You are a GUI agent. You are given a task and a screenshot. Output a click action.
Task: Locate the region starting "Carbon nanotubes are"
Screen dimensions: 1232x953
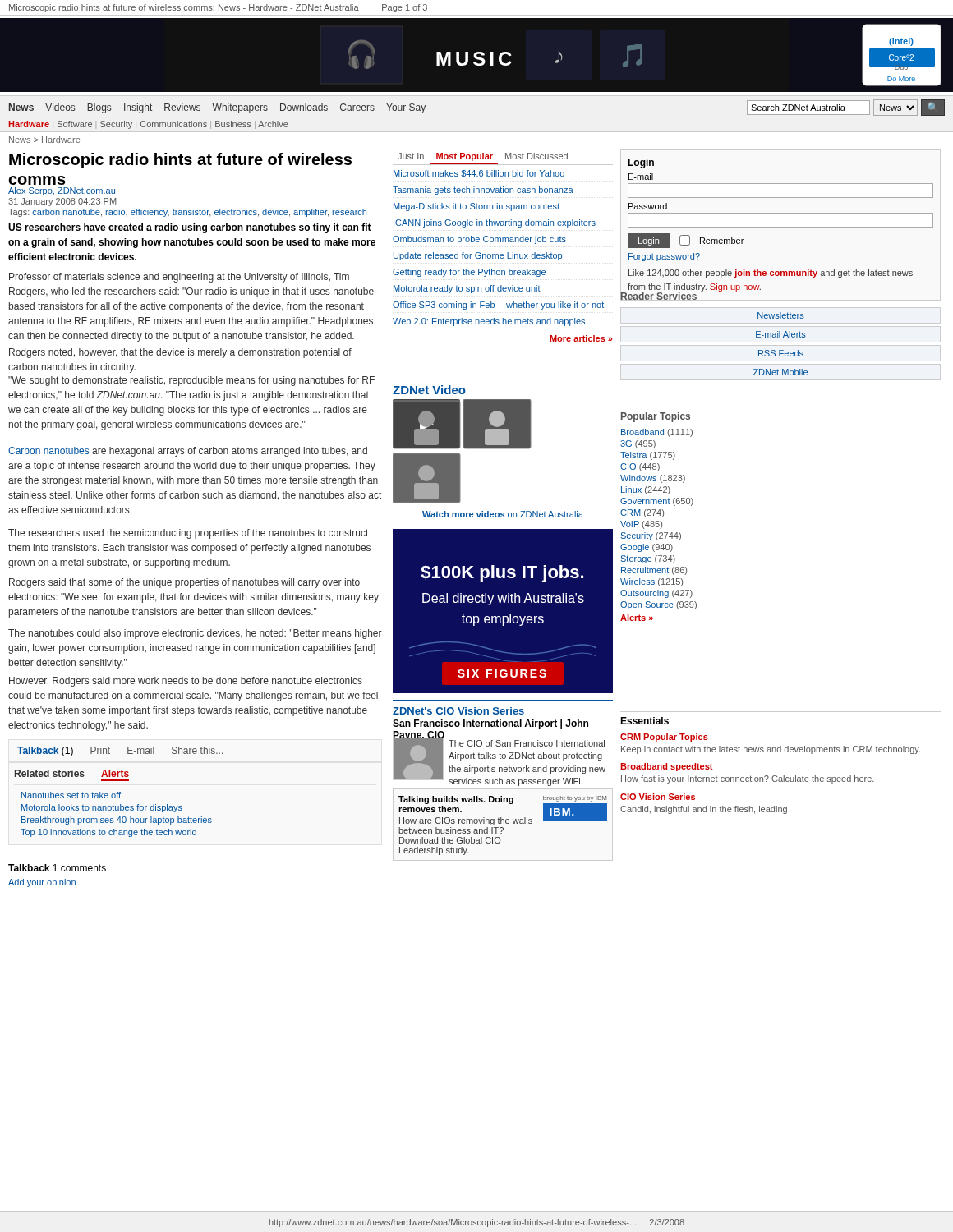(x=195, y=480)
